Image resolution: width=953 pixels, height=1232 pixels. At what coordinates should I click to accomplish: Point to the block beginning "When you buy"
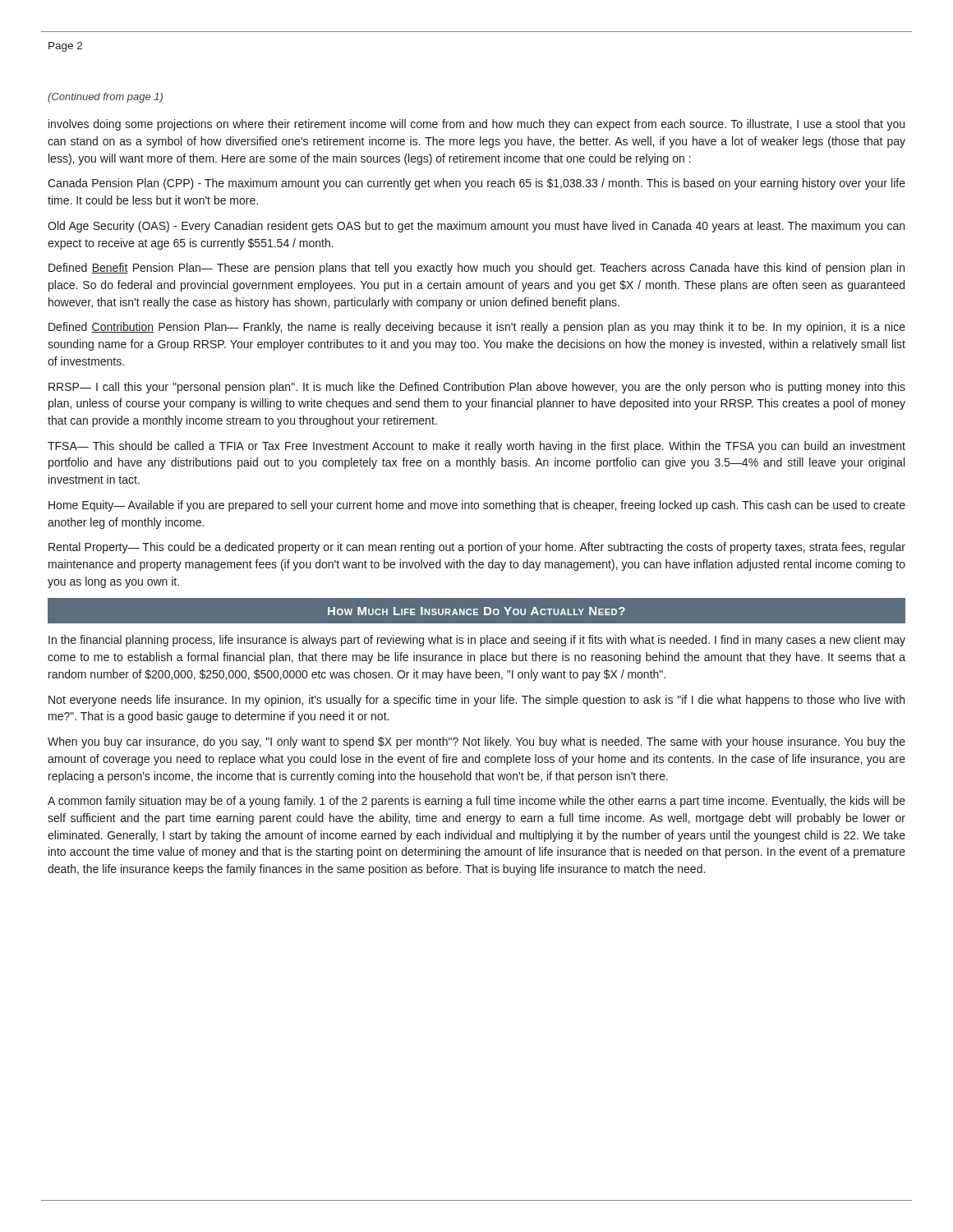pos(476,759)
